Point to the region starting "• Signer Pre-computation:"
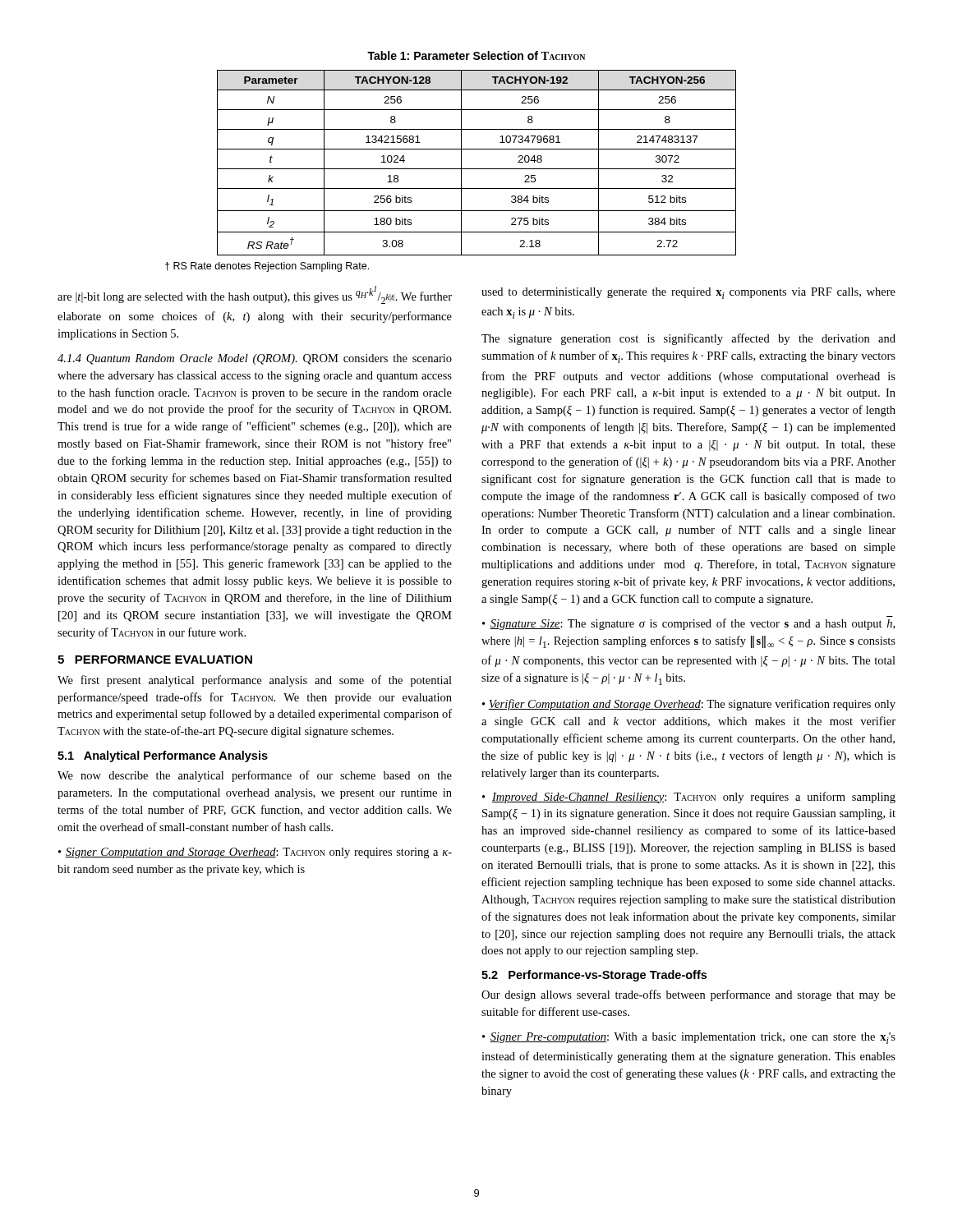The image size is (953, 1232). (x=688, y=1064)
